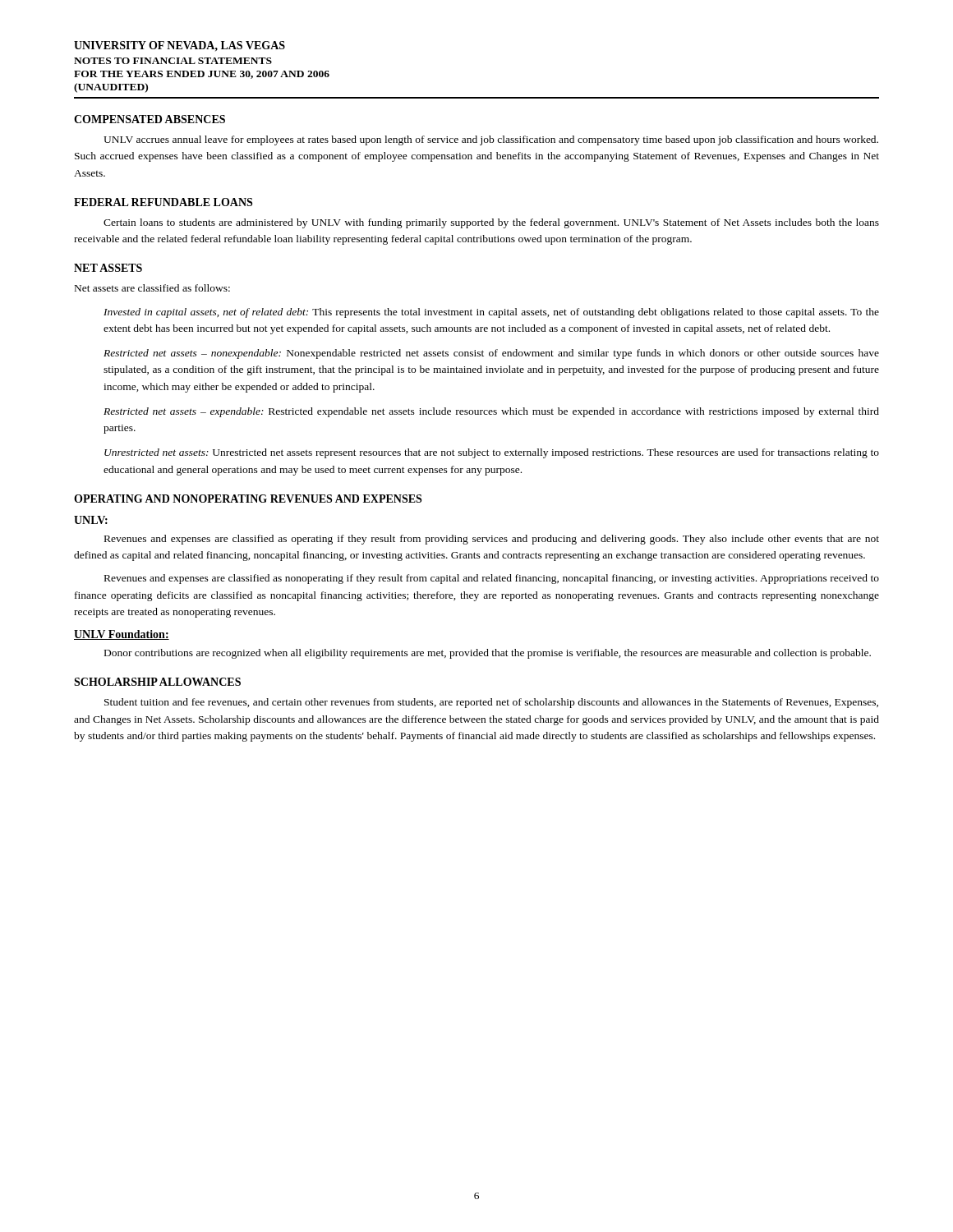Locate the text "UNLV Foundation:"

click(121, 634)
